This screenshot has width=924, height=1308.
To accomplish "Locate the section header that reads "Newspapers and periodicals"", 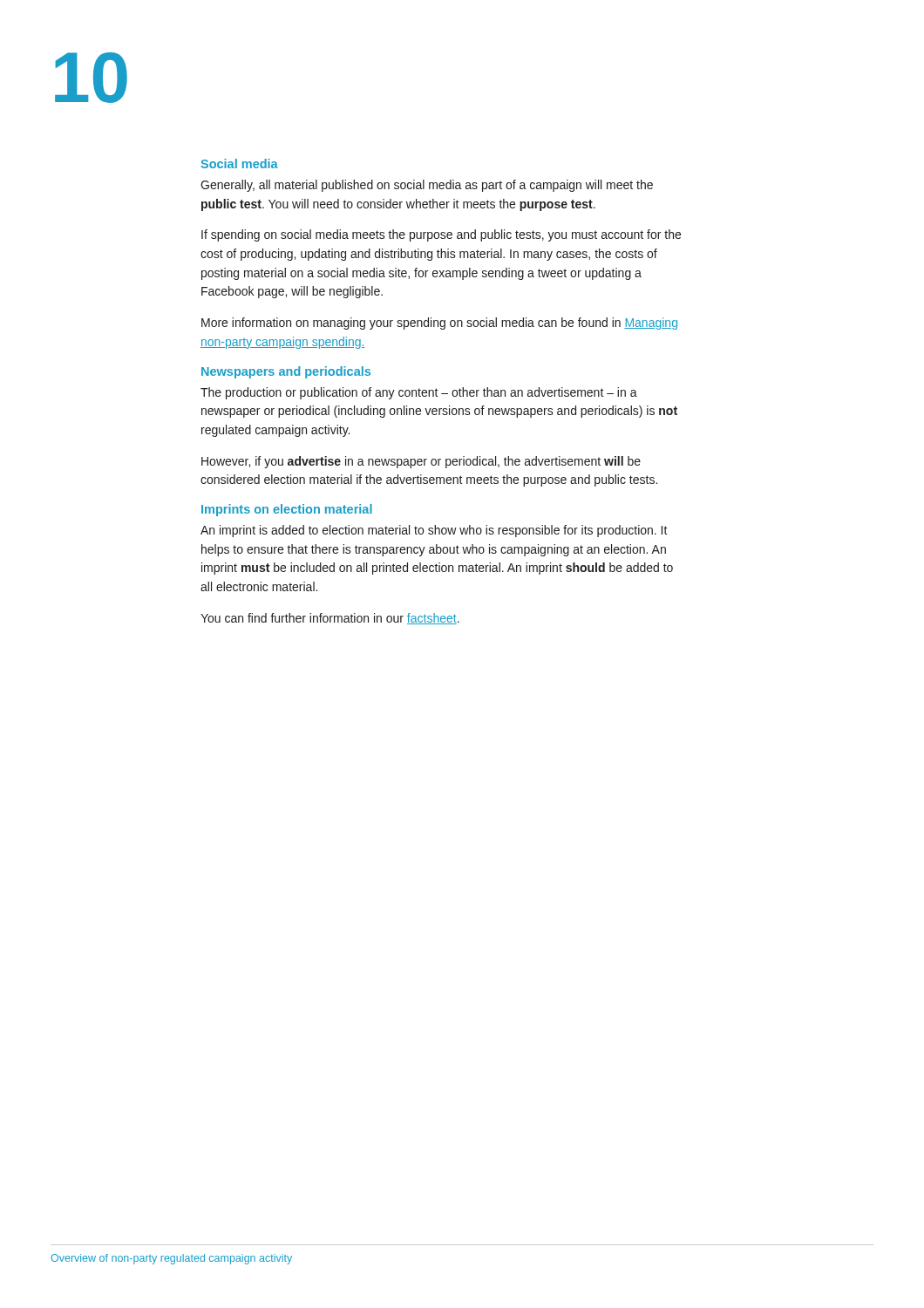I will pyautogui.click(x=286, y=371).
